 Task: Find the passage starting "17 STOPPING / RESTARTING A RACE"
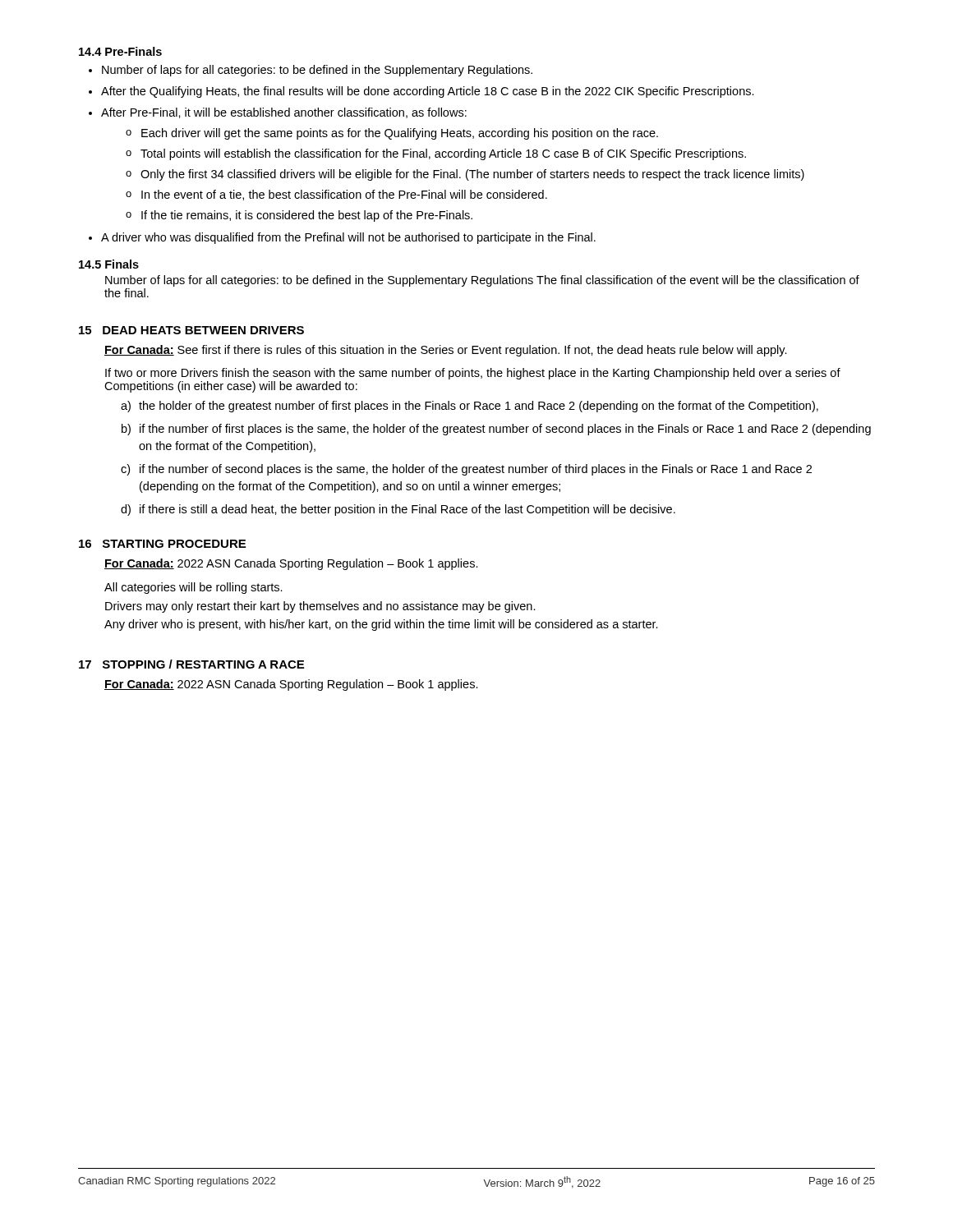pyautogui.click(x=191, y=664)
